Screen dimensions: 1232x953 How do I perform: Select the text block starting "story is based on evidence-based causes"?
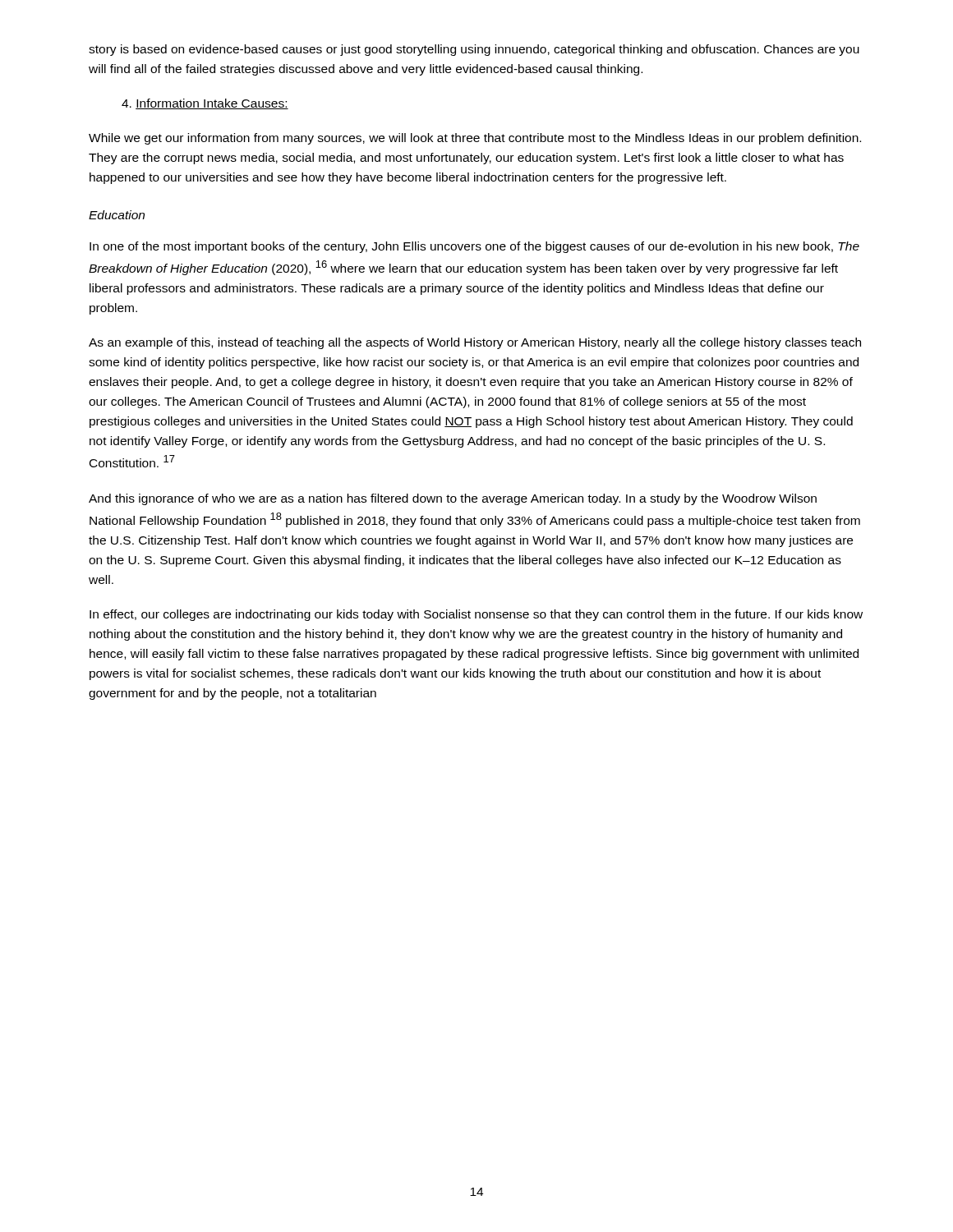coord(474,59)
